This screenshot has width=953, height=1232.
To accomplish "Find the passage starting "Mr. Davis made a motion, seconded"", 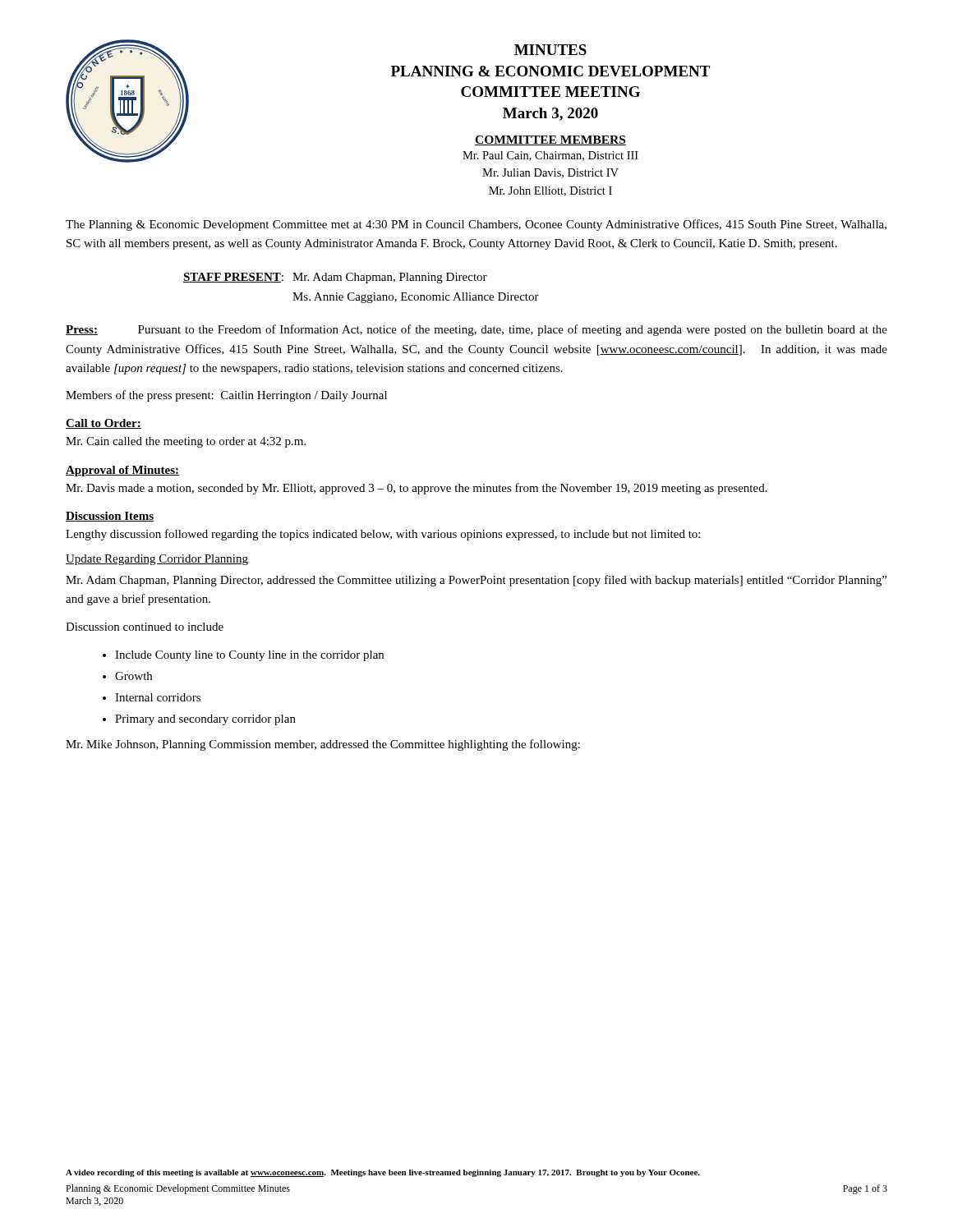I will click(417, 488).
